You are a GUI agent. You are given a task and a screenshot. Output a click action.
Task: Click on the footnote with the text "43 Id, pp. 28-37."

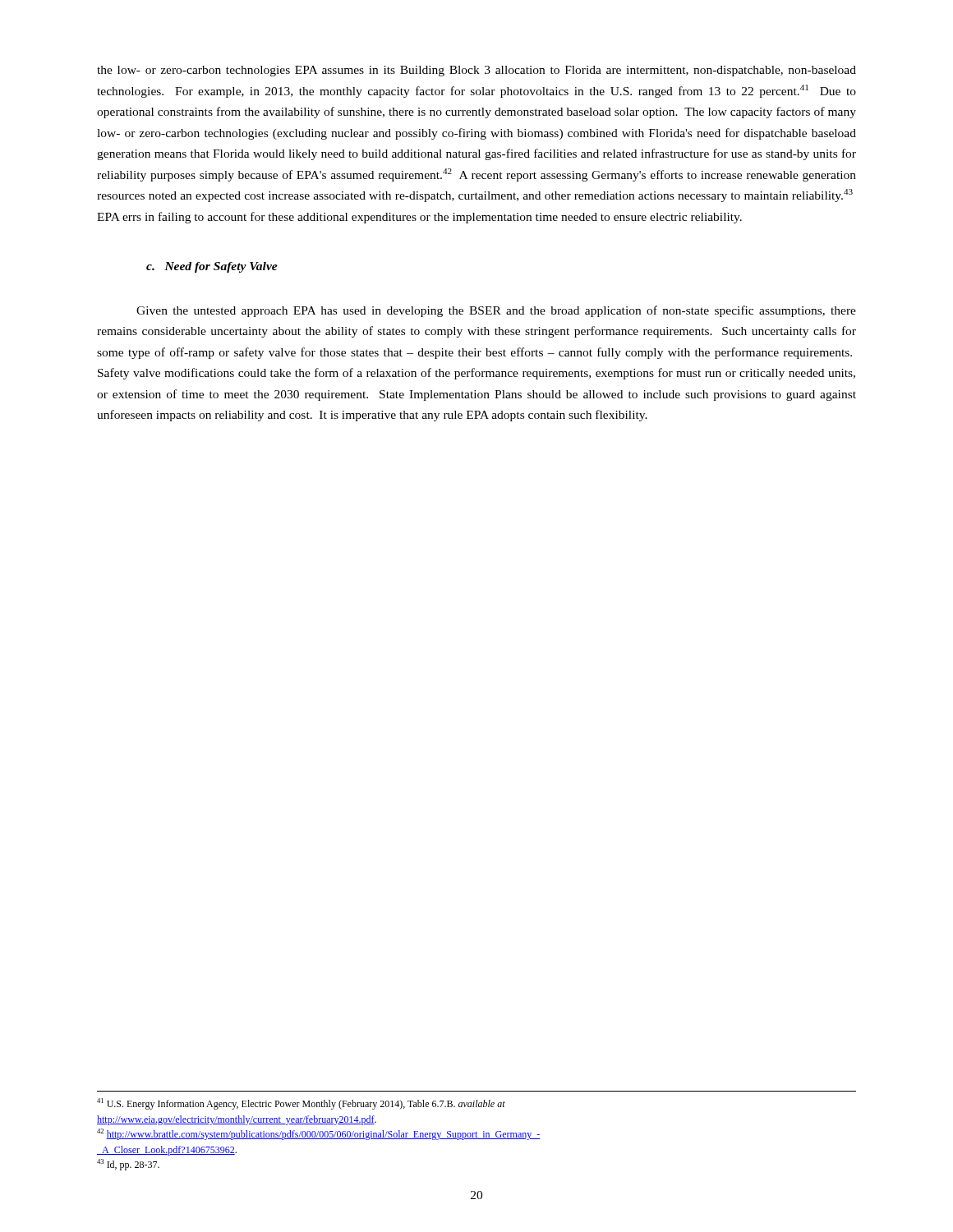pyautogui.click(x=128, y=1164)
